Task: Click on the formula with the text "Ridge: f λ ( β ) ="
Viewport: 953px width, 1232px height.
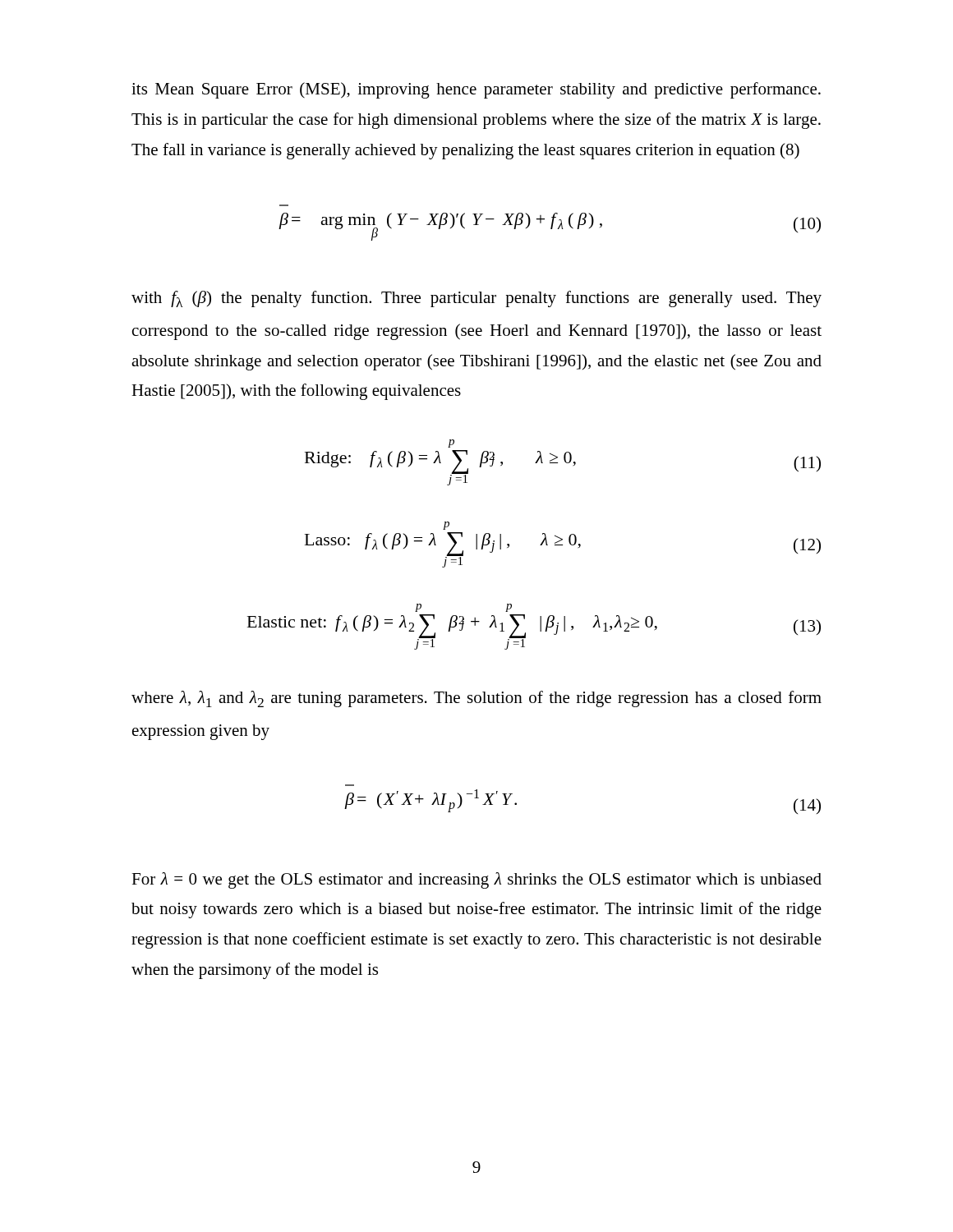Action: pyautogui.click(x=476, y=462)
